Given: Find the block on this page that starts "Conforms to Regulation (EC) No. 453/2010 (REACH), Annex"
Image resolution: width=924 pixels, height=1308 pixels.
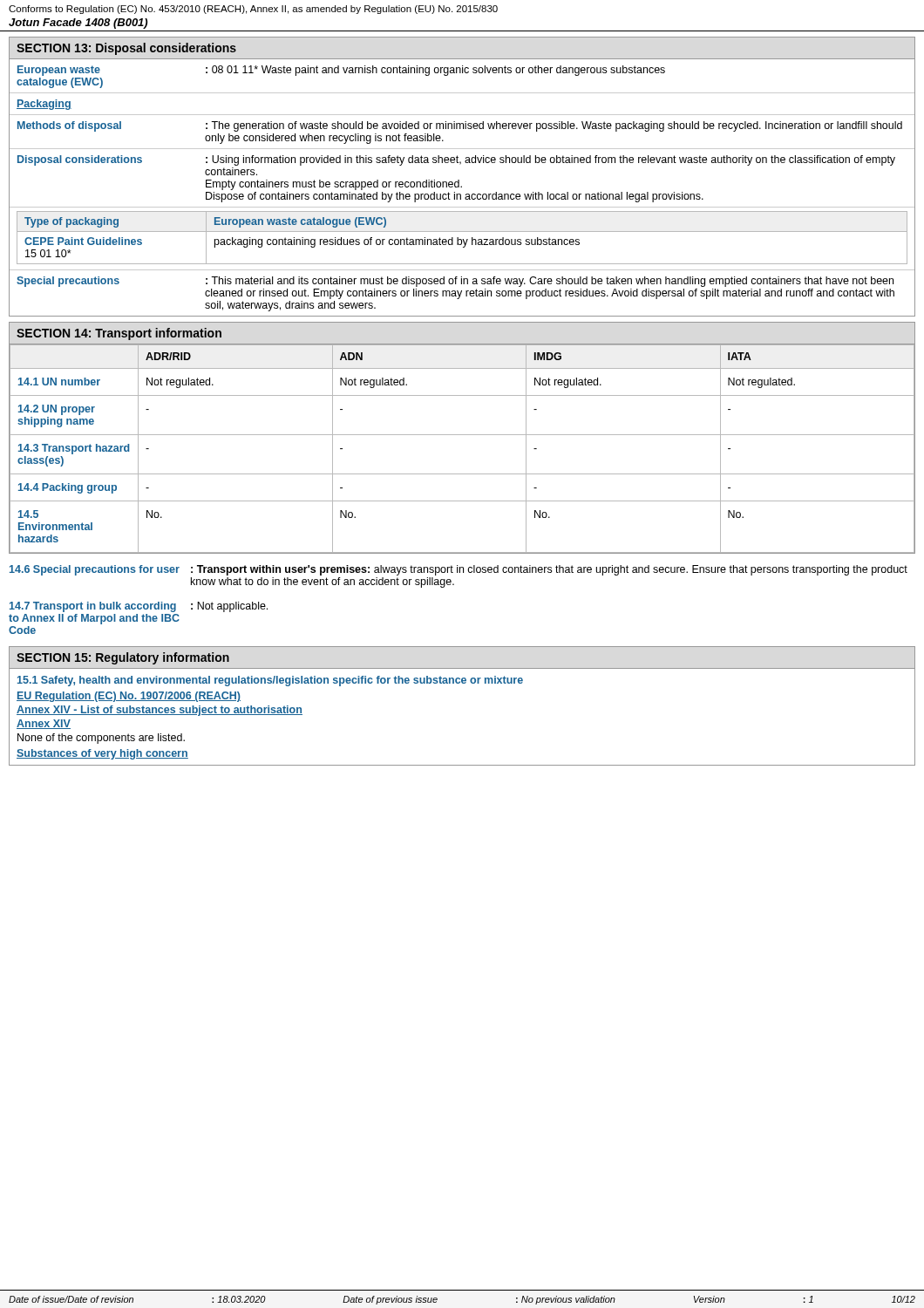Looking at the screenshot, I should point(253,9).
